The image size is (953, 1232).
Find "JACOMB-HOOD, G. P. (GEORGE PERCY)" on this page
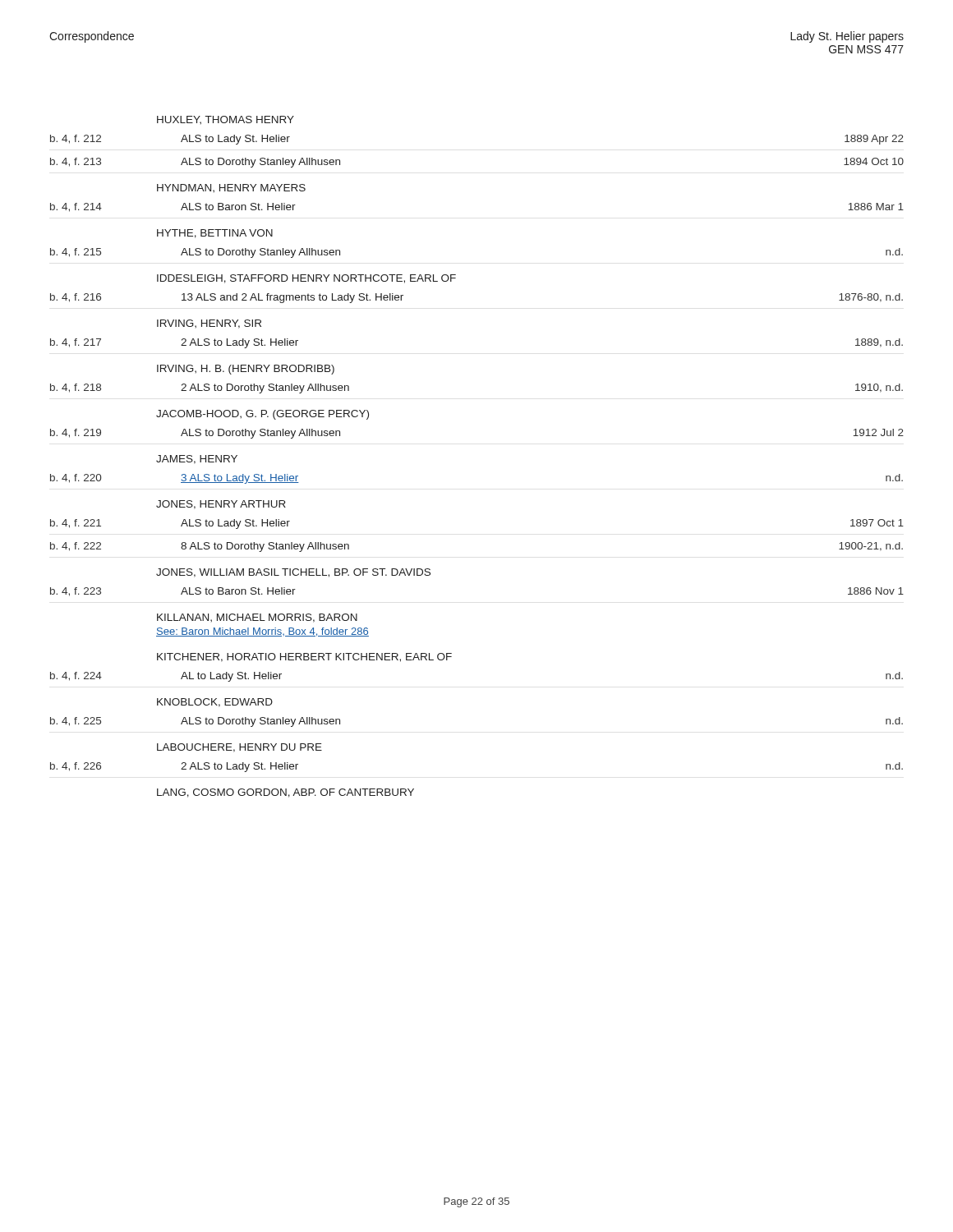pyautogui.click(x=263, y=414)
